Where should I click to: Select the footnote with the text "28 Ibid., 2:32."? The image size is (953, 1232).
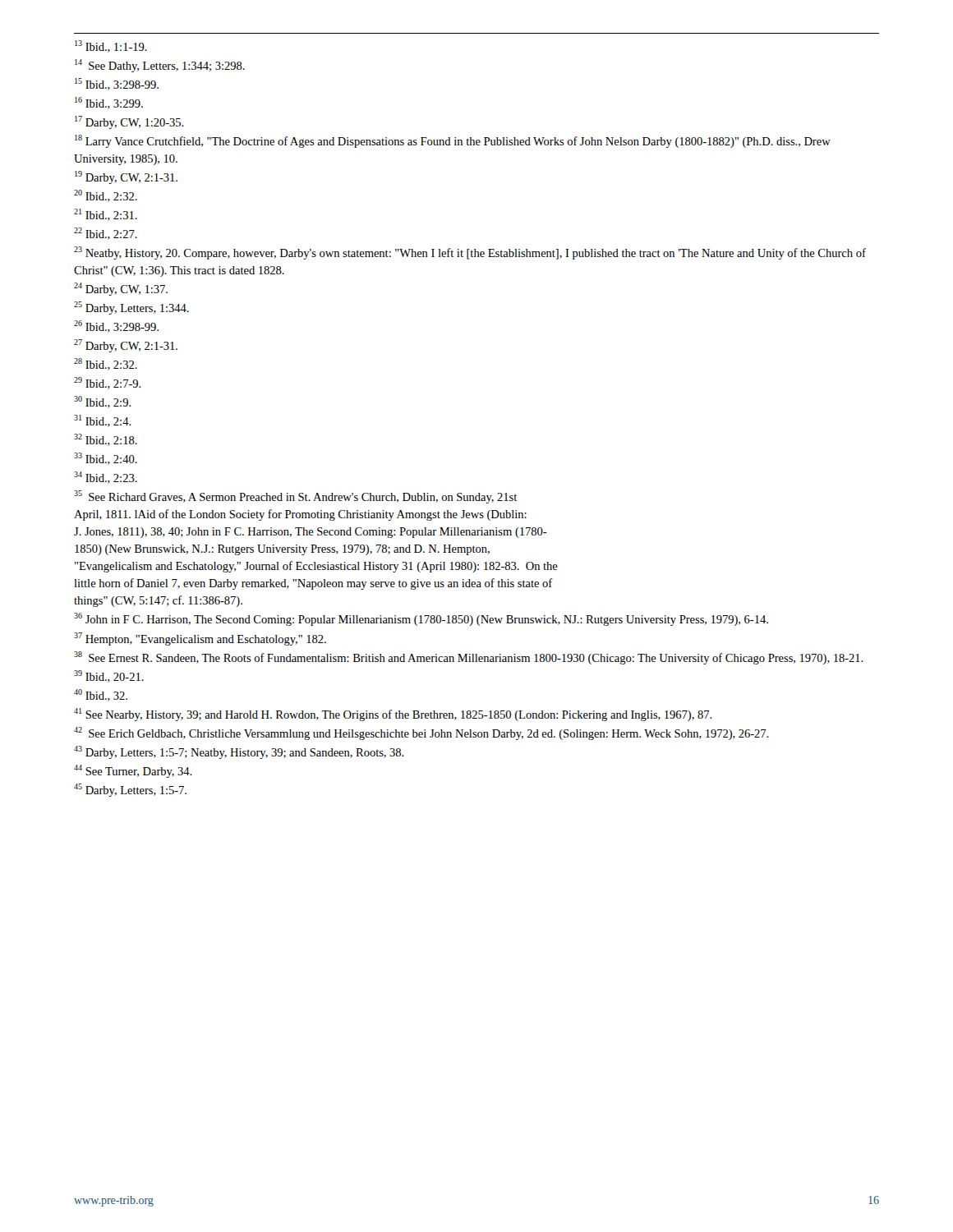106,364
